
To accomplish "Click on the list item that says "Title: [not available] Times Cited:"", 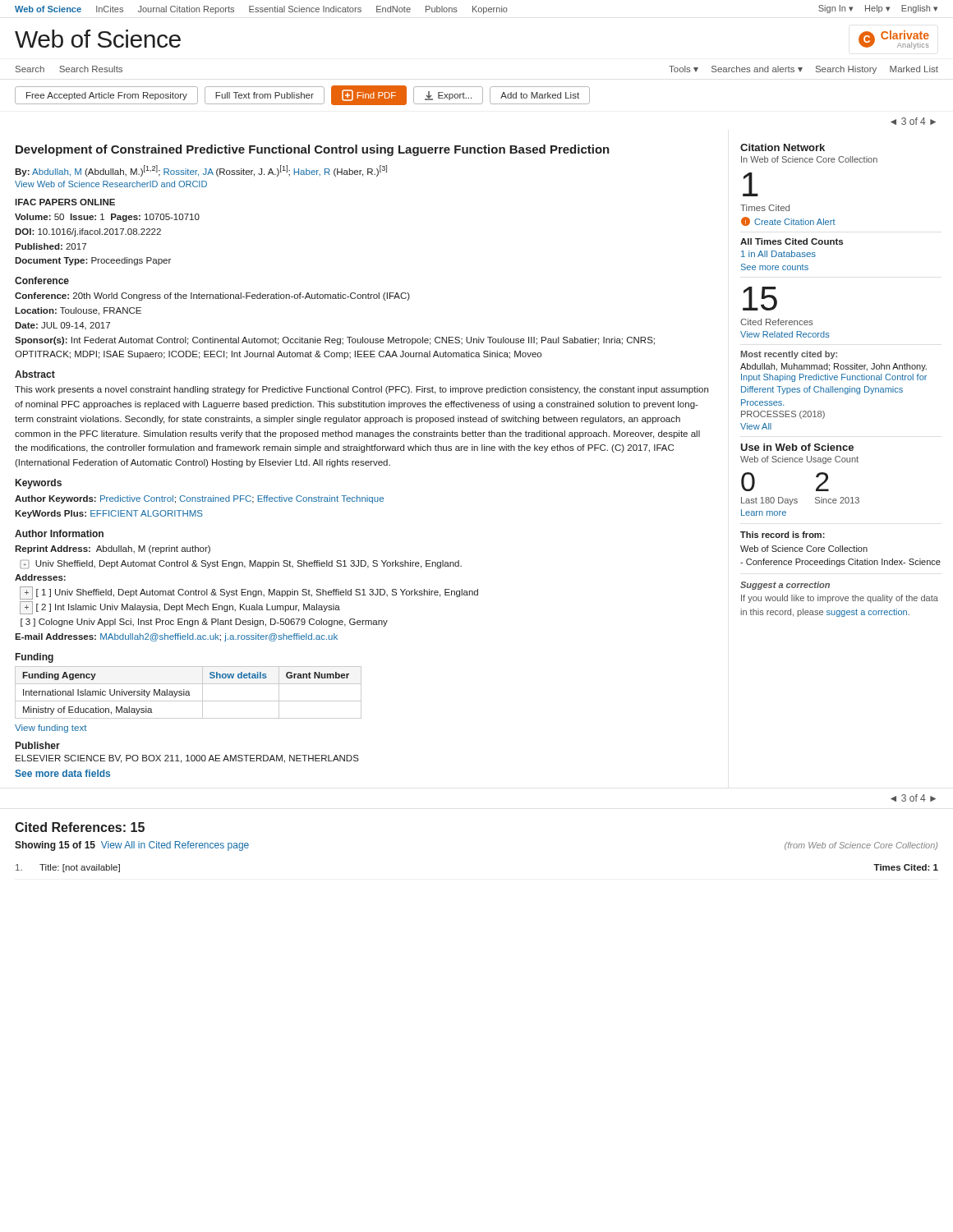I will (x=77, y=868).
